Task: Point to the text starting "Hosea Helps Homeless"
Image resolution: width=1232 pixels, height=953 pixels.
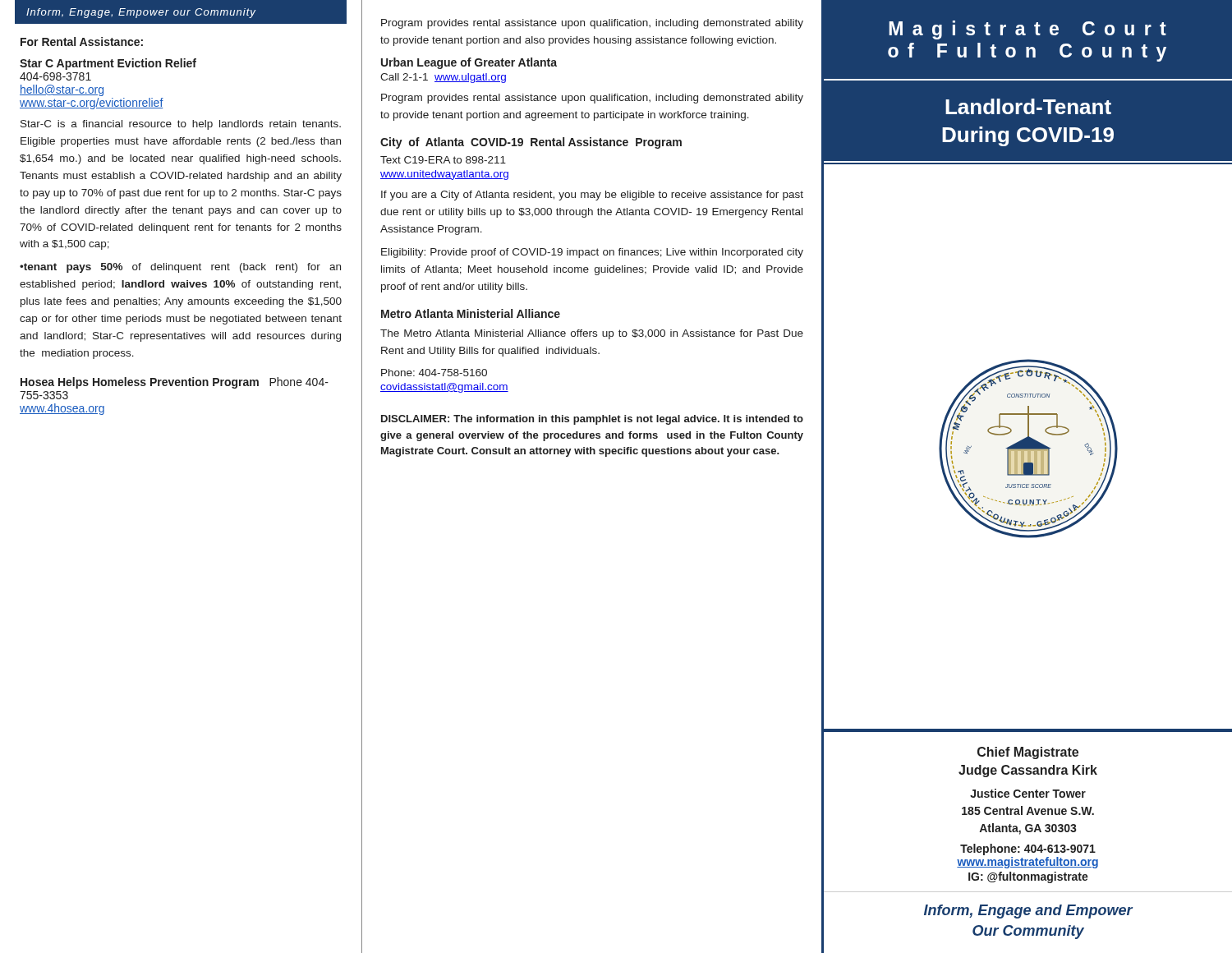Action: click(x=174, y=395)
